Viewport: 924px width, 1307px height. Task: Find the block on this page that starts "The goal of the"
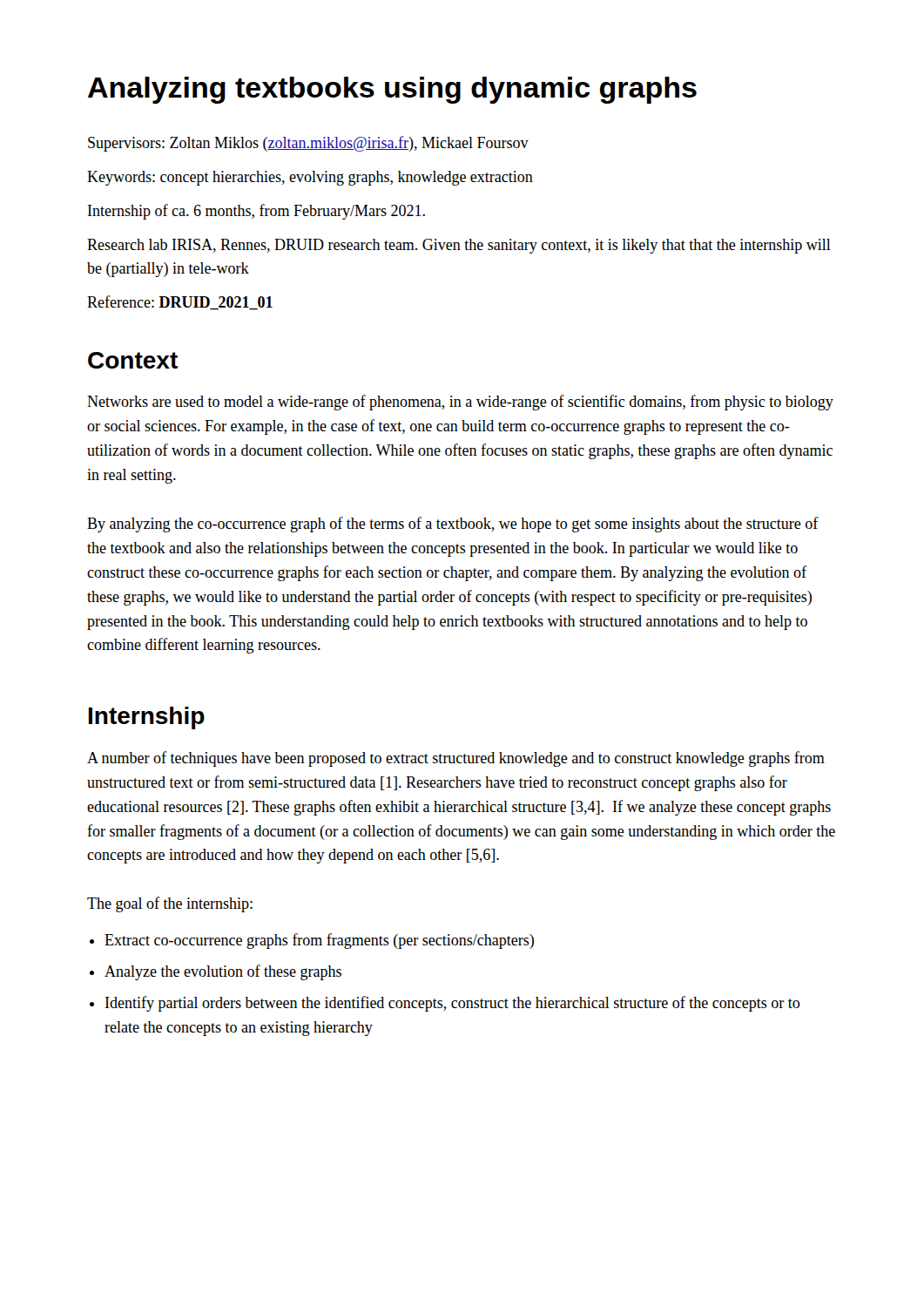click(x=170, y=904)
